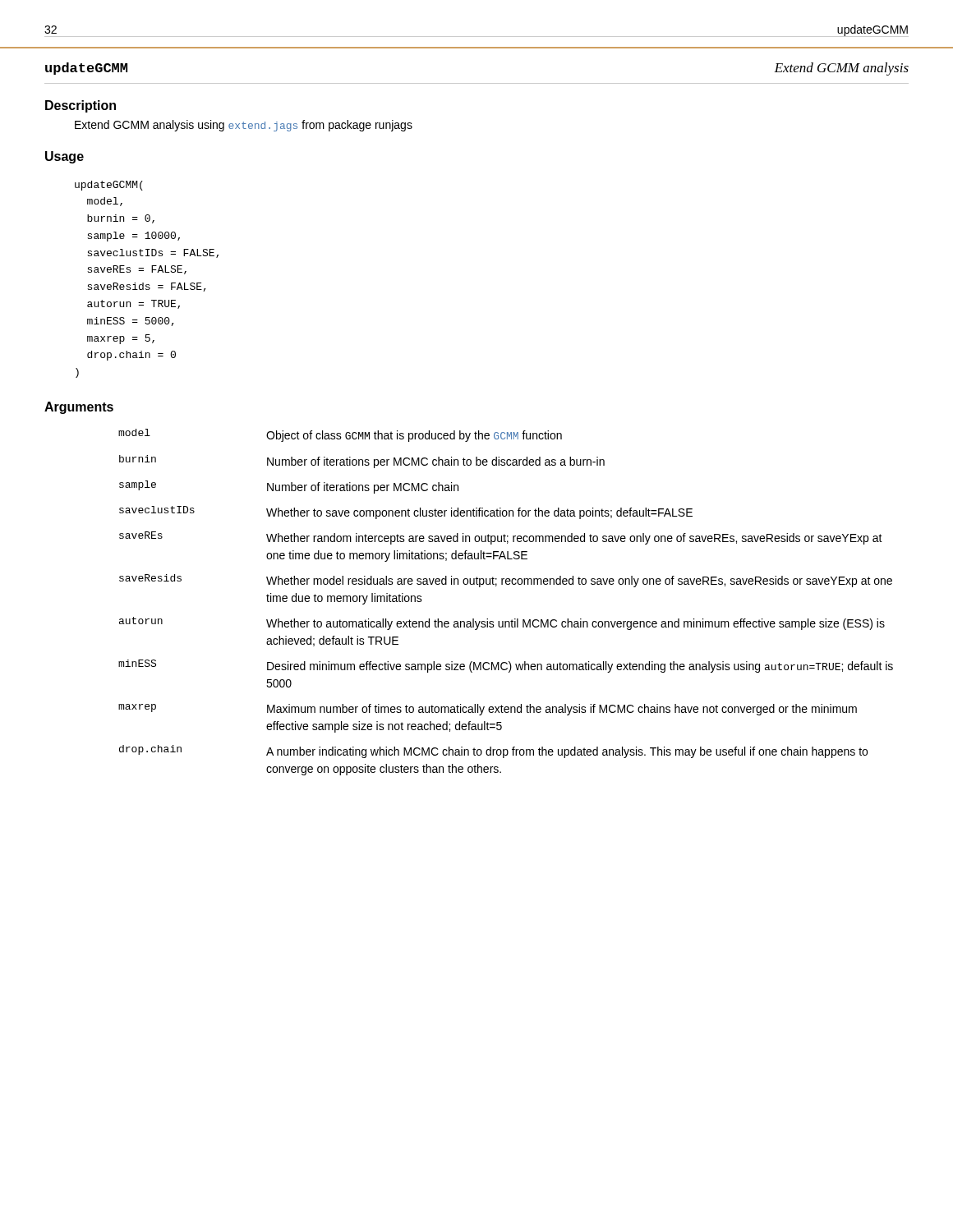
Task: Locate the table with the text "Whether model residuals are saved"
Action: [476, 600]
